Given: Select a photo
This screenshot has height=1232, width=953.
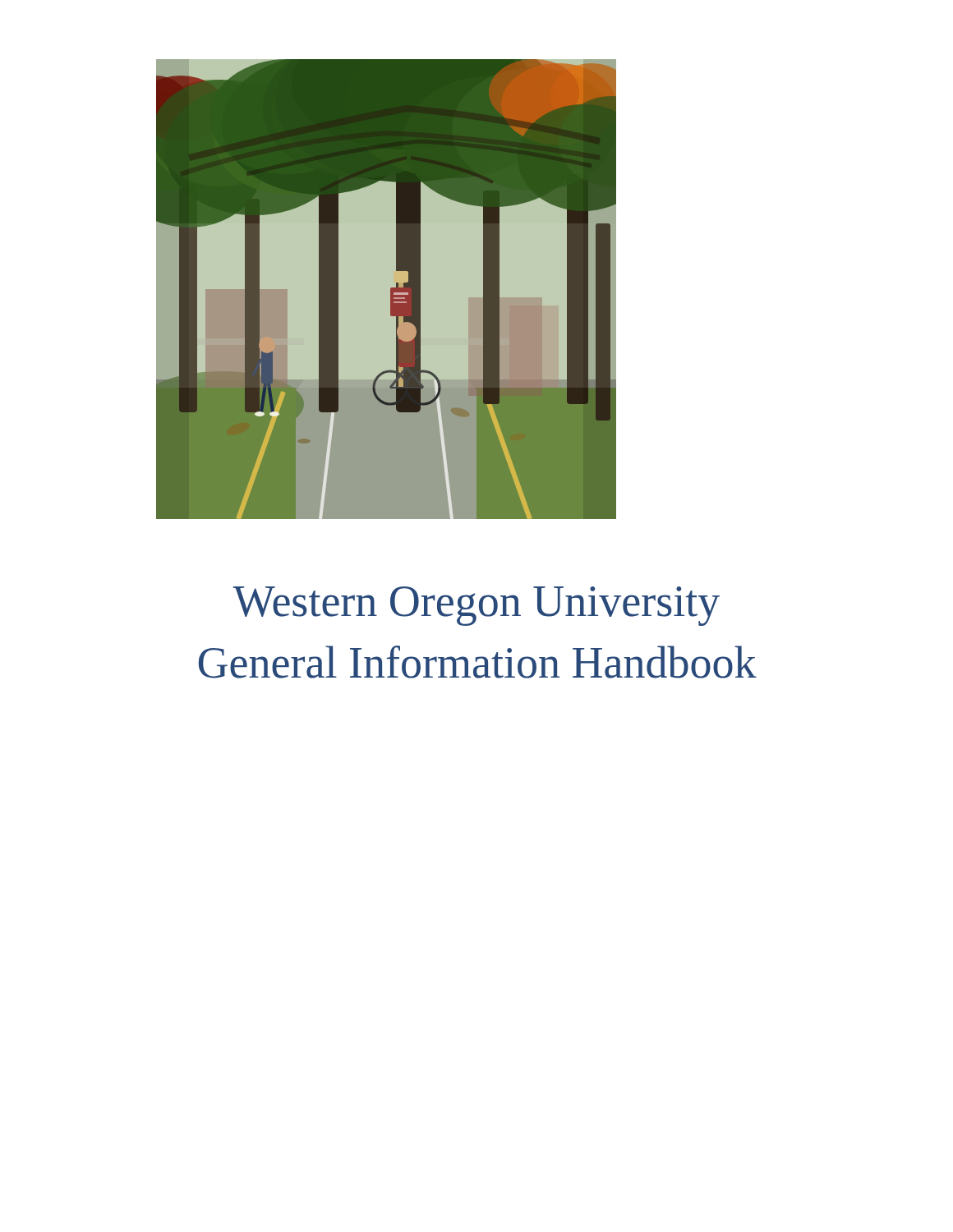Looking at the screenshot, I should [x=386, y=289].
